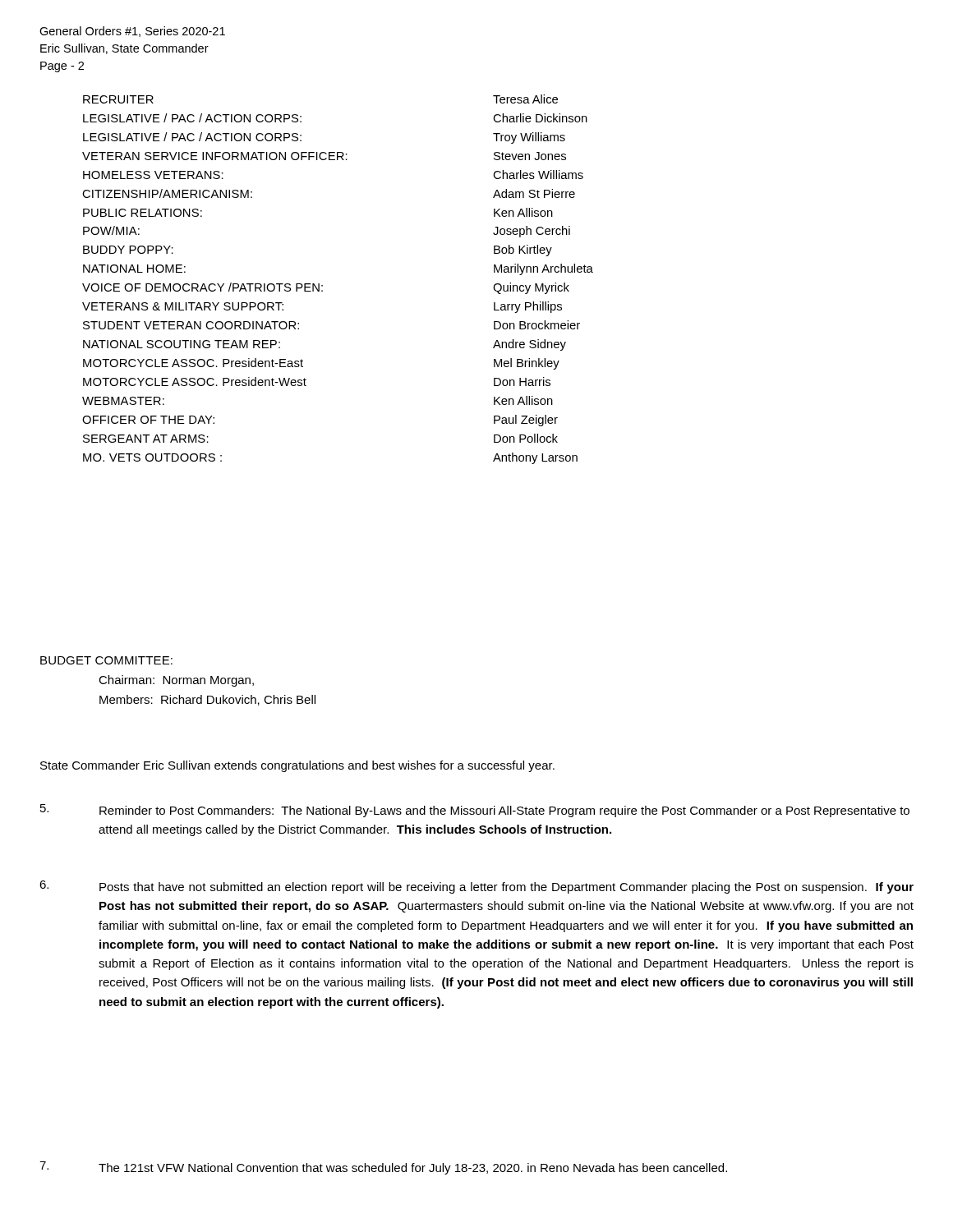Select the text starting "Posts that have not submitted"

click(506, 944)
